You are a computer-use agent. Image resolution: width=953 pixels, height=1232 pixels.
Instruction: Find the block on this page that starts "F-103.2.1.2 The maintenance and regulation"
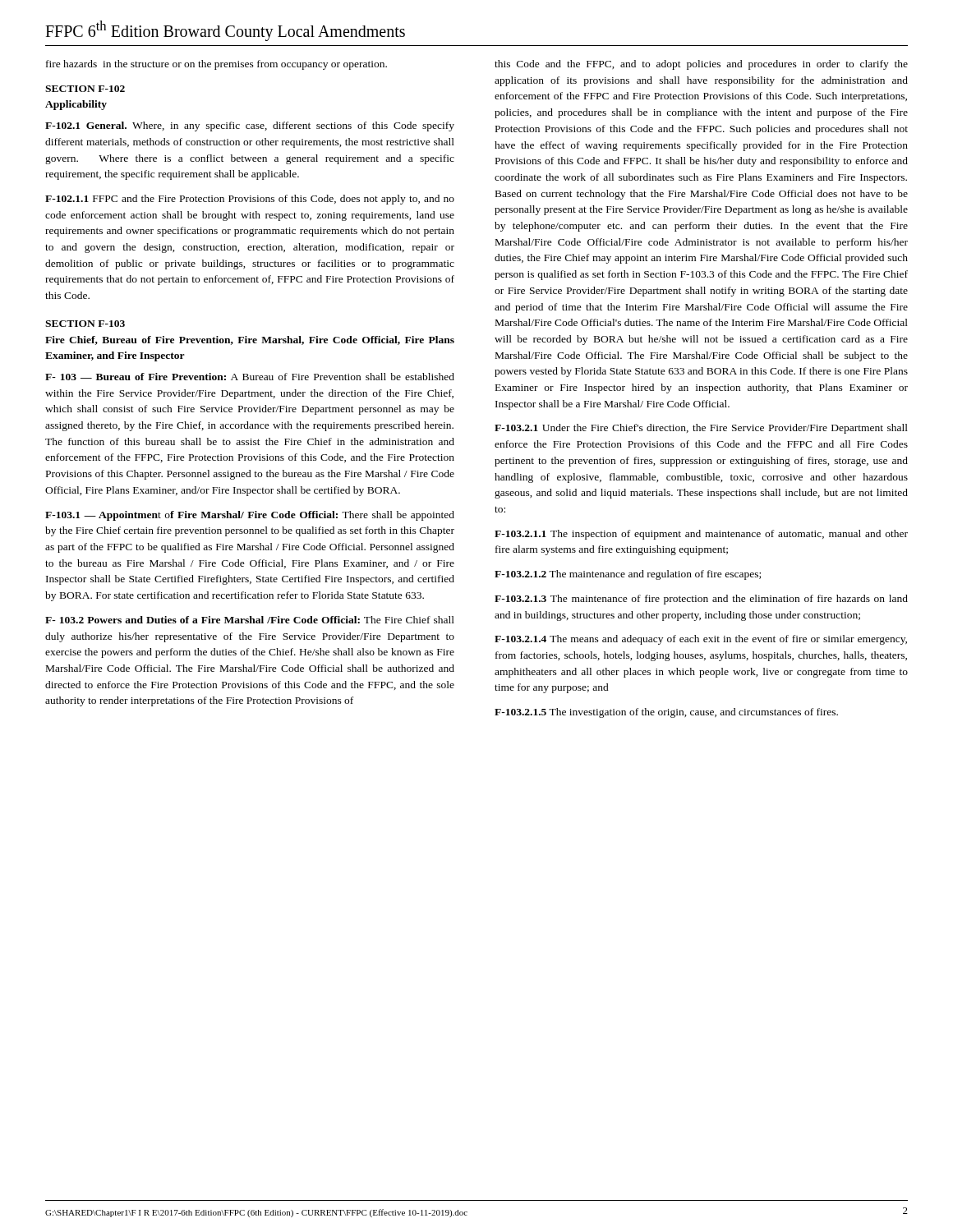pos(628,574)
